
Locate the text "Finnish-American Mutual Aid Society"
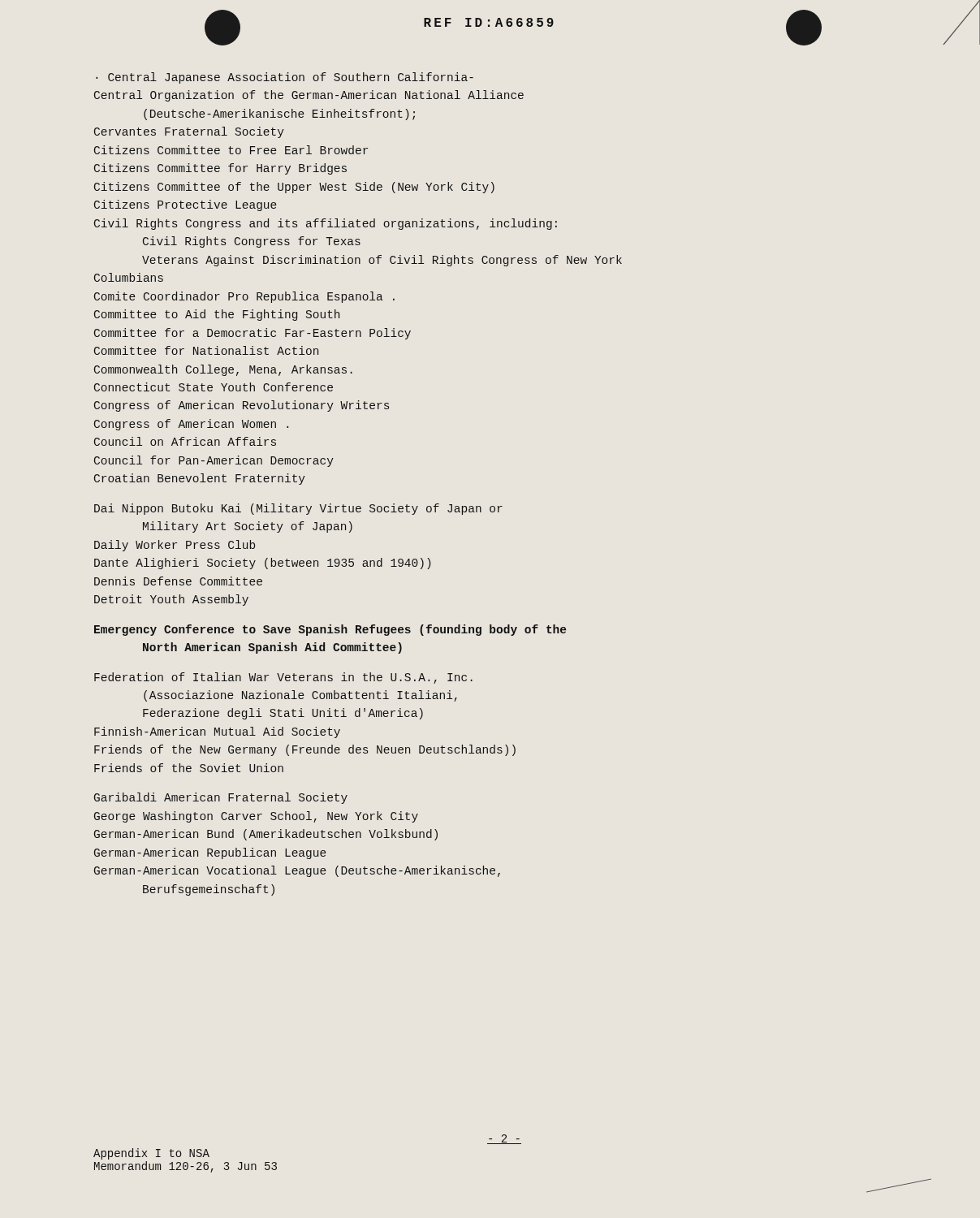click(x=217, y=732)
